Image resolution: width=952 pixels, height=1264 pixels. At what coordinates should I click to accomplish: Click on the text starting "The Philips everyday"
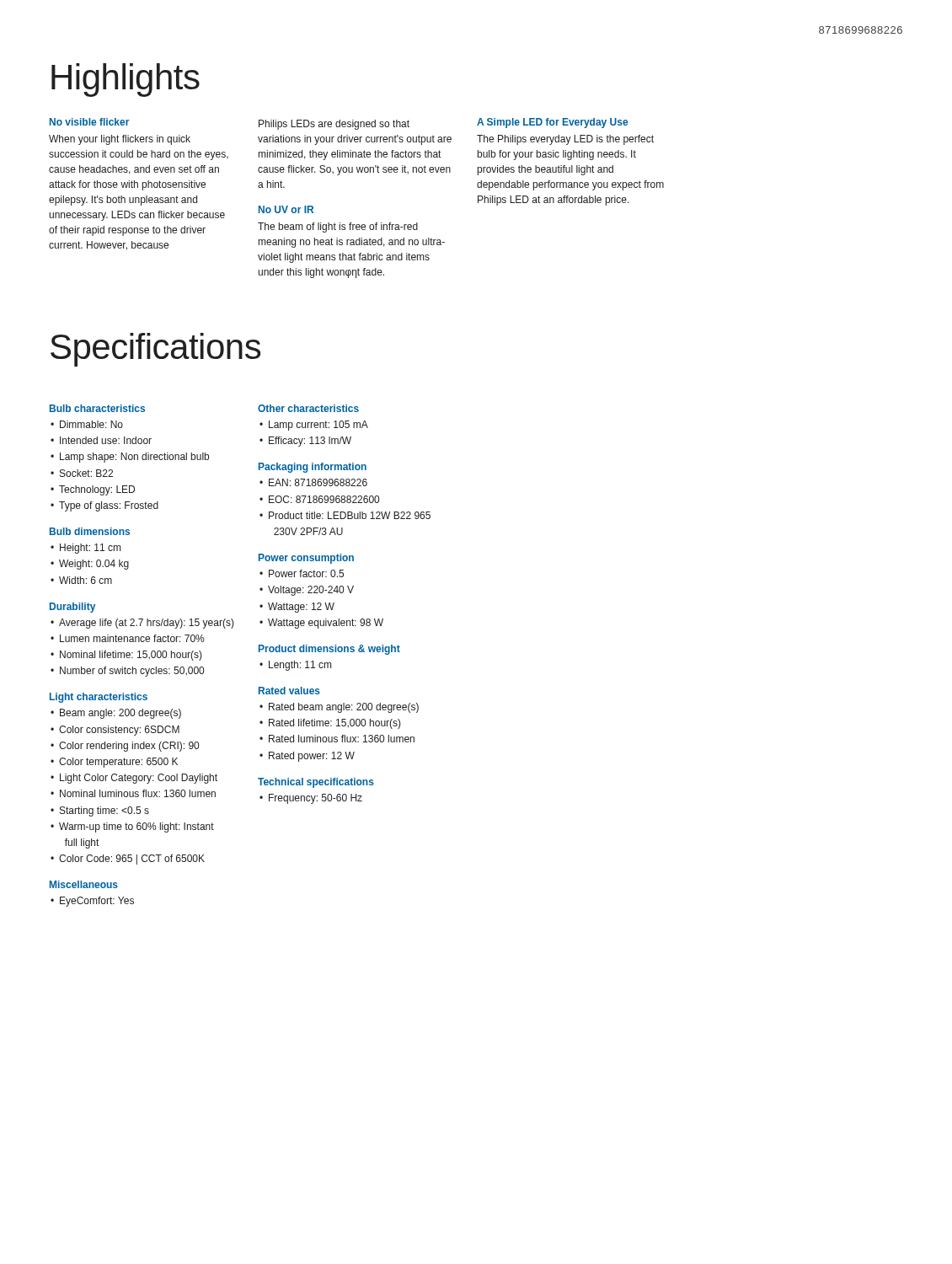click(x=570, y=169)
